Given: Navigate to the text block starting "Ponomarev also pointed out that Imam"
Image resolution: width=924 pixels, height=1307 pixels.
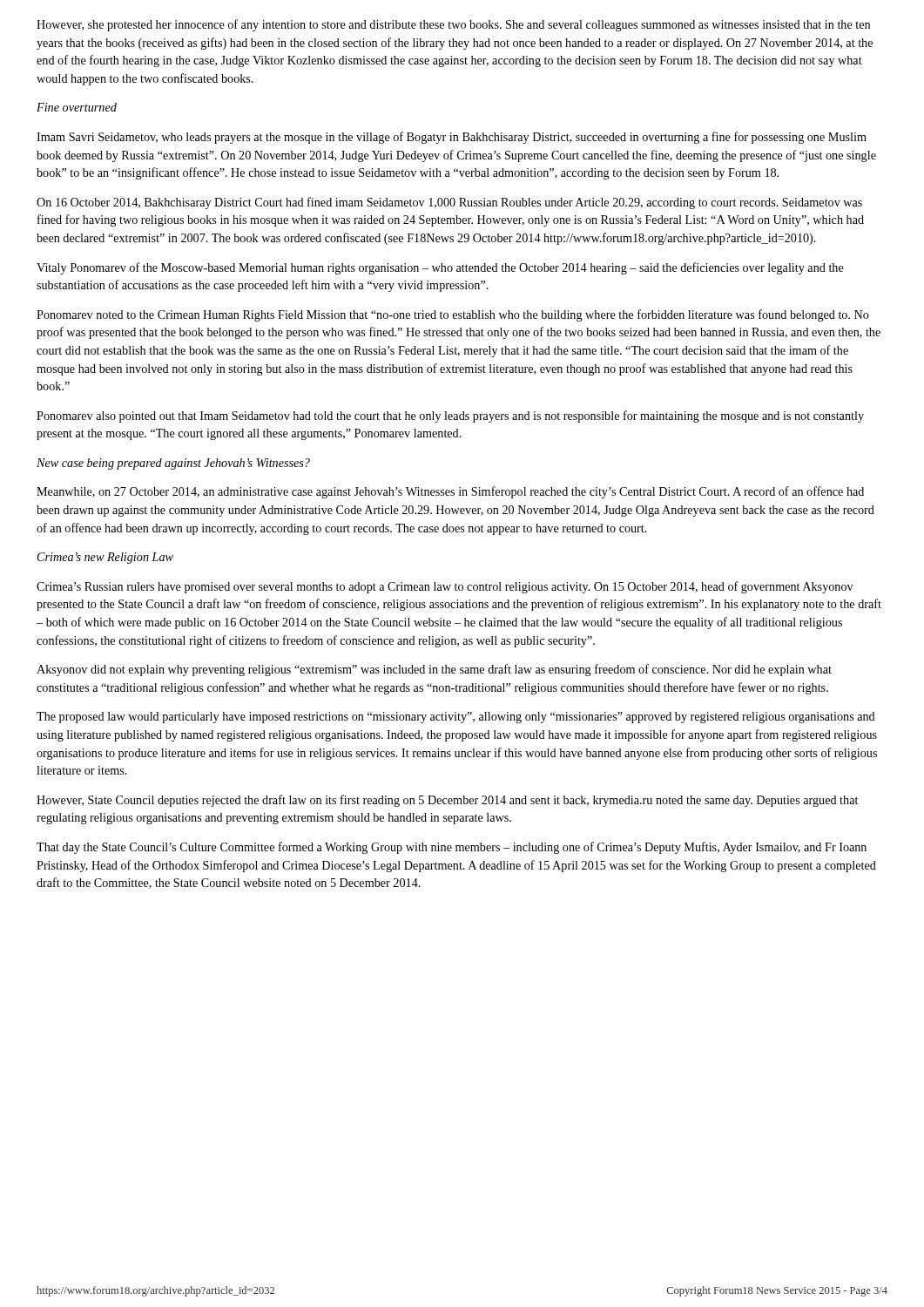Looking at the screenshot, I should pyautogui.click(x=450, y=424).
